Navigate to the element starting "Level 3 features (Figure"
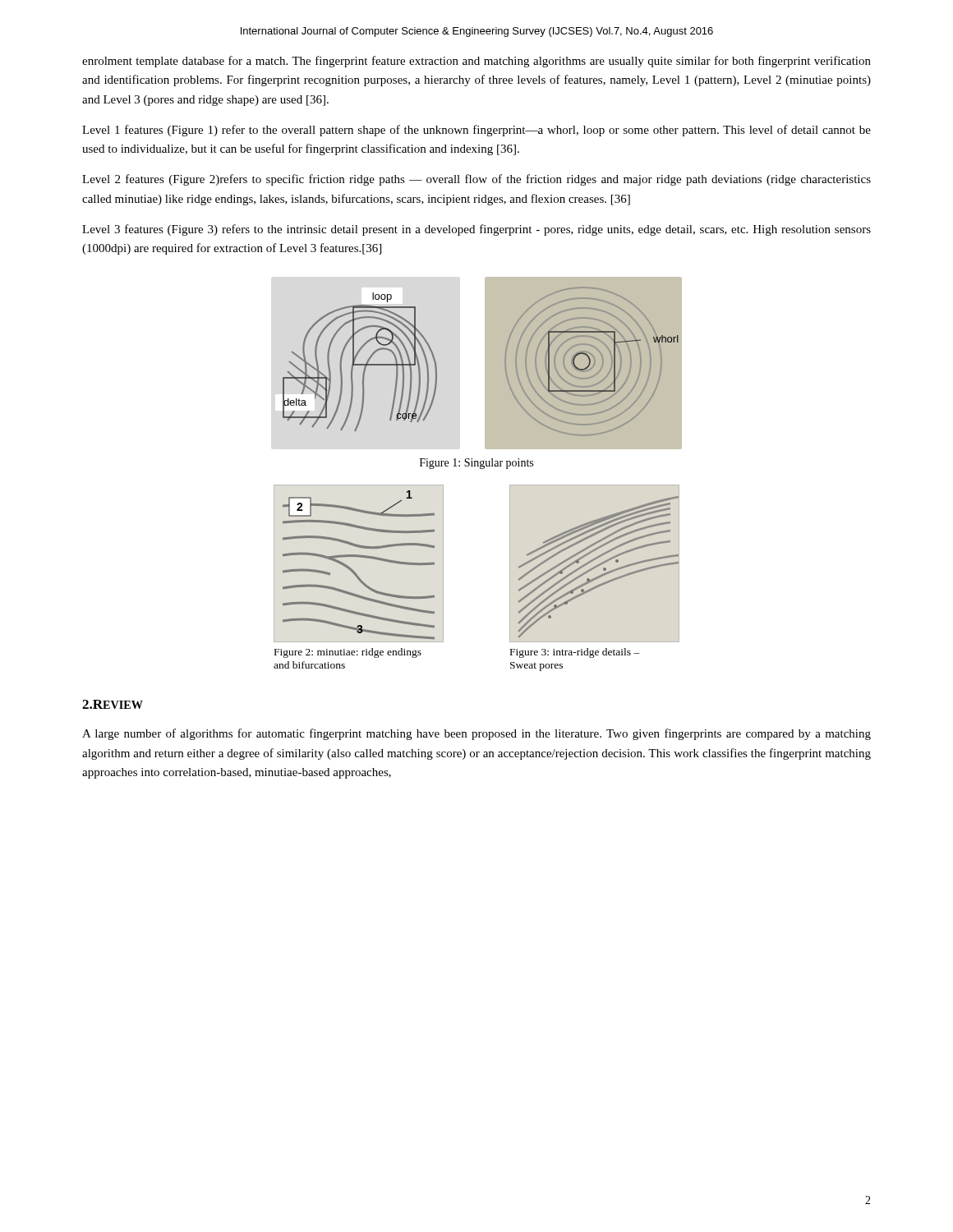 pyautogui.click(x=476, y=239)
